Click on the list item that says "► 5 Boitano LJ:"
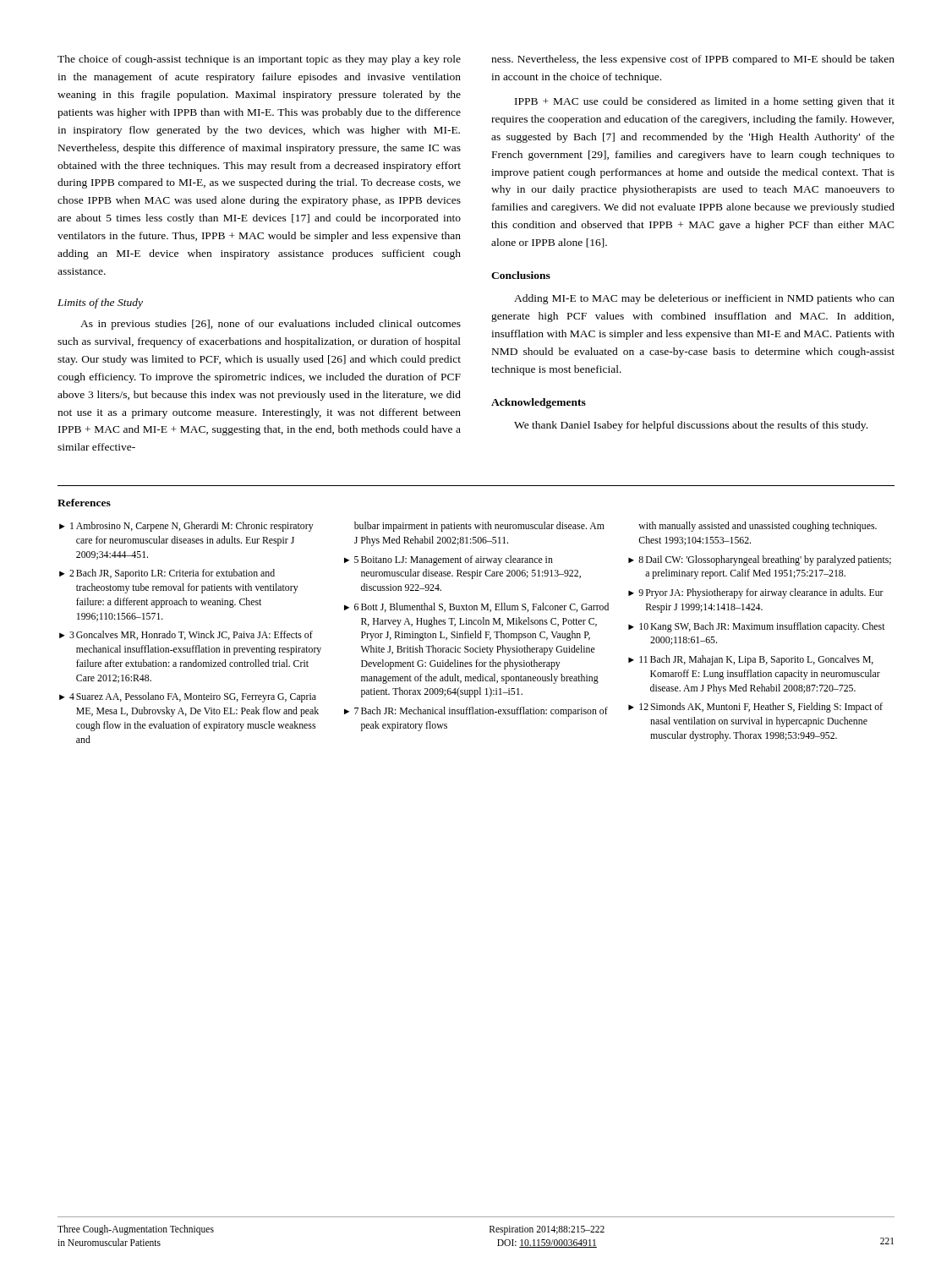952x1268 pixels. click(476, 574)
